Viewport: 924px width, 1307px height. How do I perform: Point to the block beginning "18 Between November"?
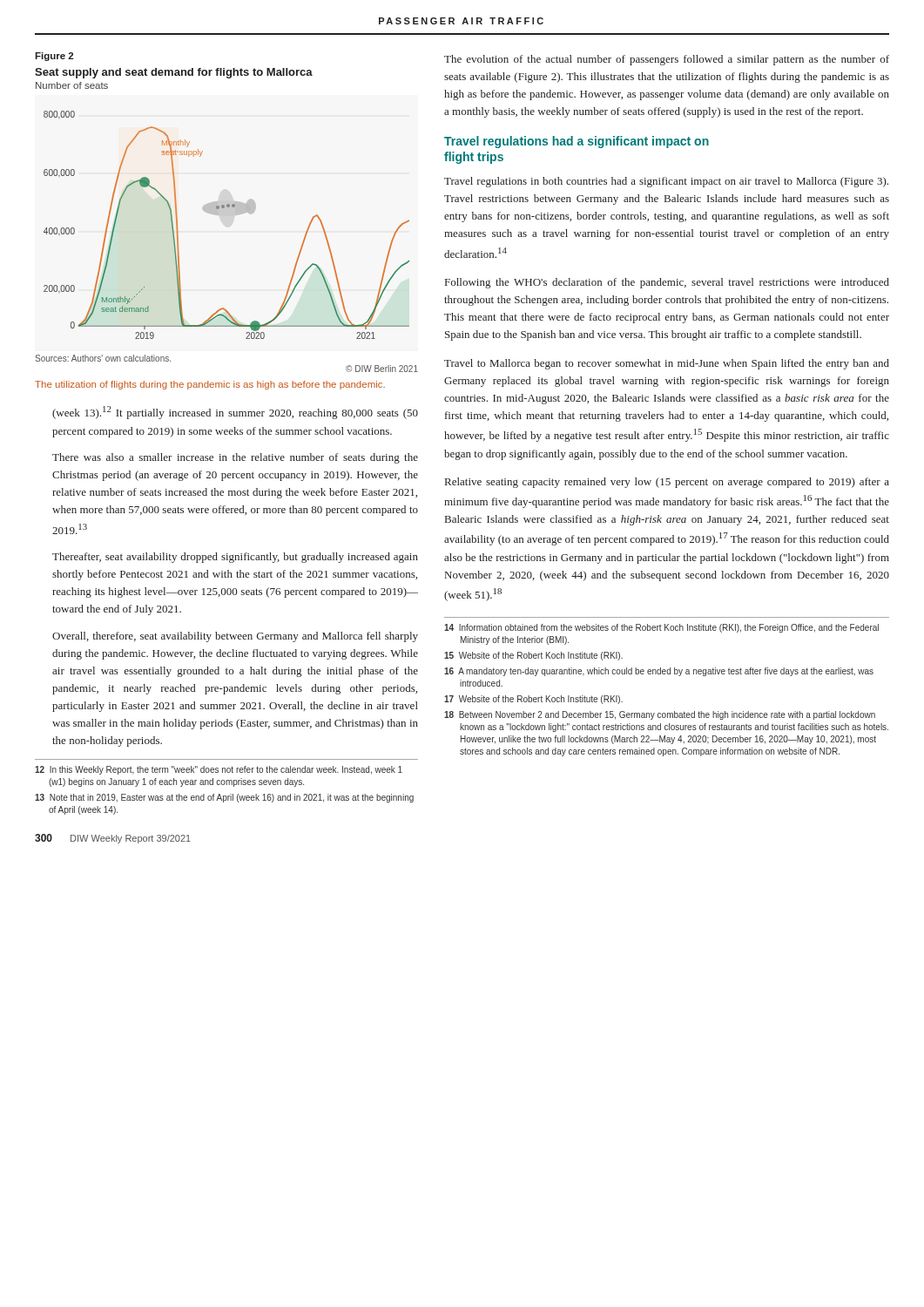[x=667, y=733]
